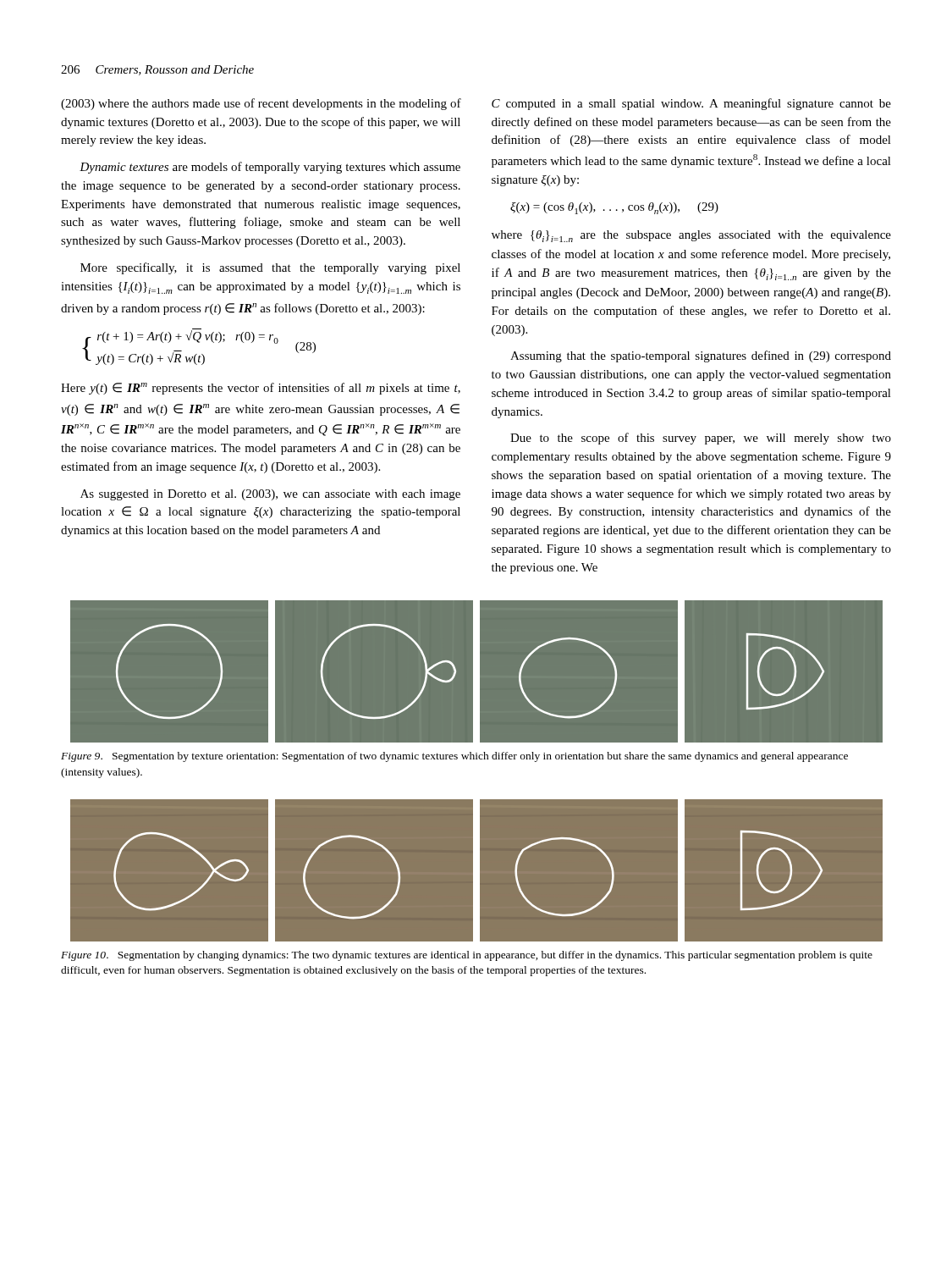Point to the block beginning "C computed in a small spatial"
Image resolution: width=952 pixels, height=1270 pixels.
[x=691, y=142]
